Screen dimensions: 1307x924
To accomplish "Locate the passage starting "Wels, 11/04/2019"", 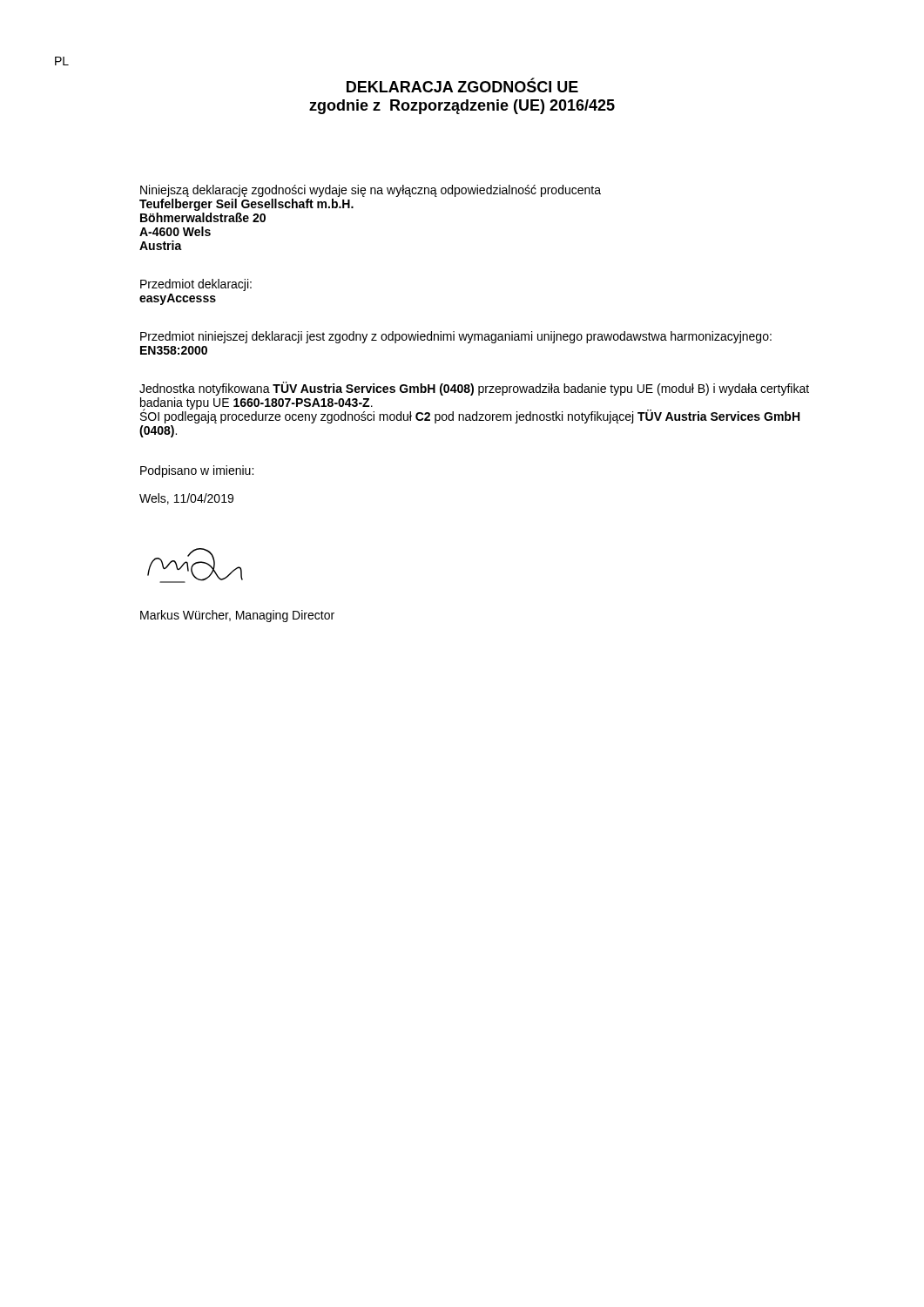I will point(187,498).
